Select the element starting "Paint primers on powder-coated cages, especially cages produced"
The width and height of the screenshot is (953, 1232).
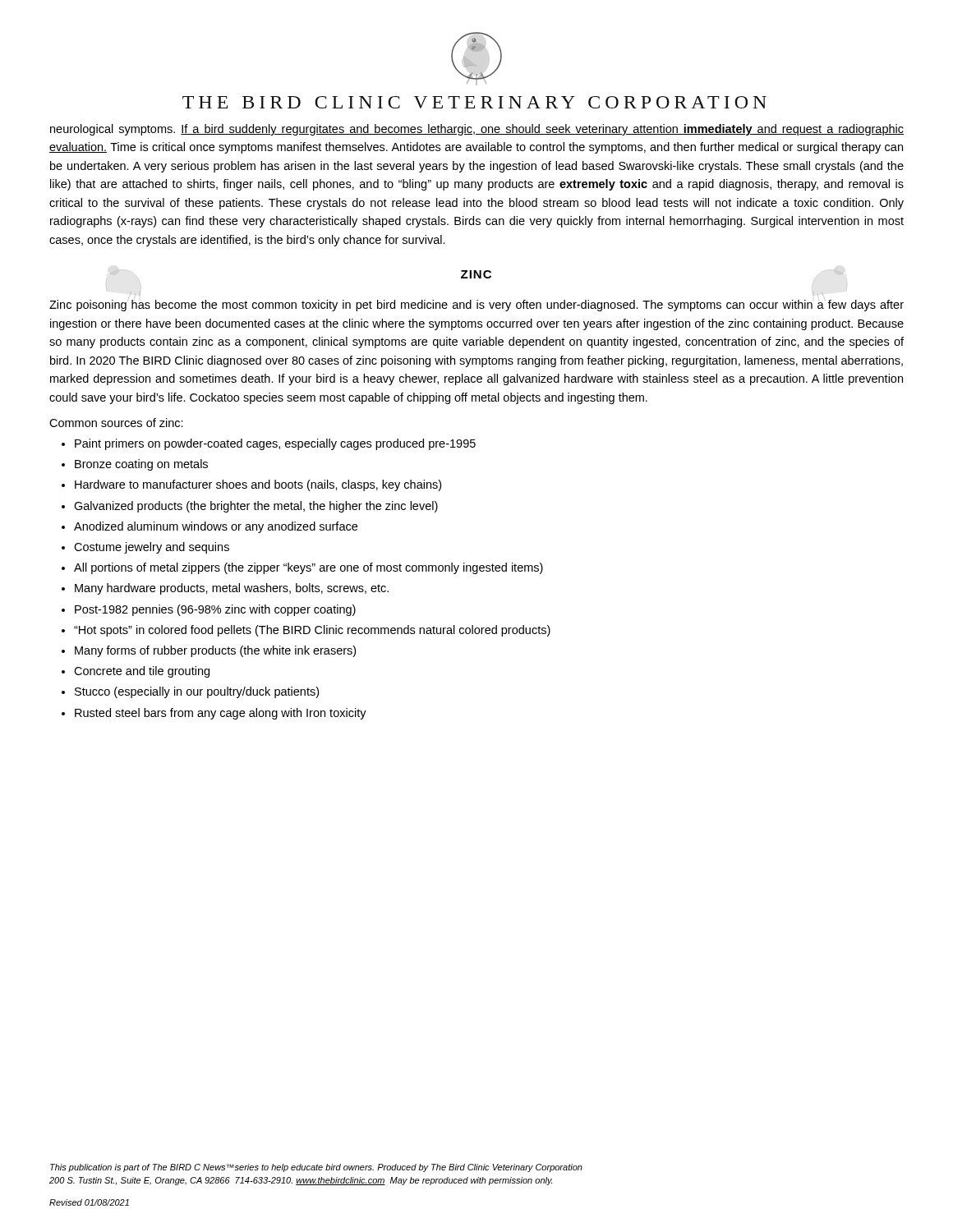[275, 444]
